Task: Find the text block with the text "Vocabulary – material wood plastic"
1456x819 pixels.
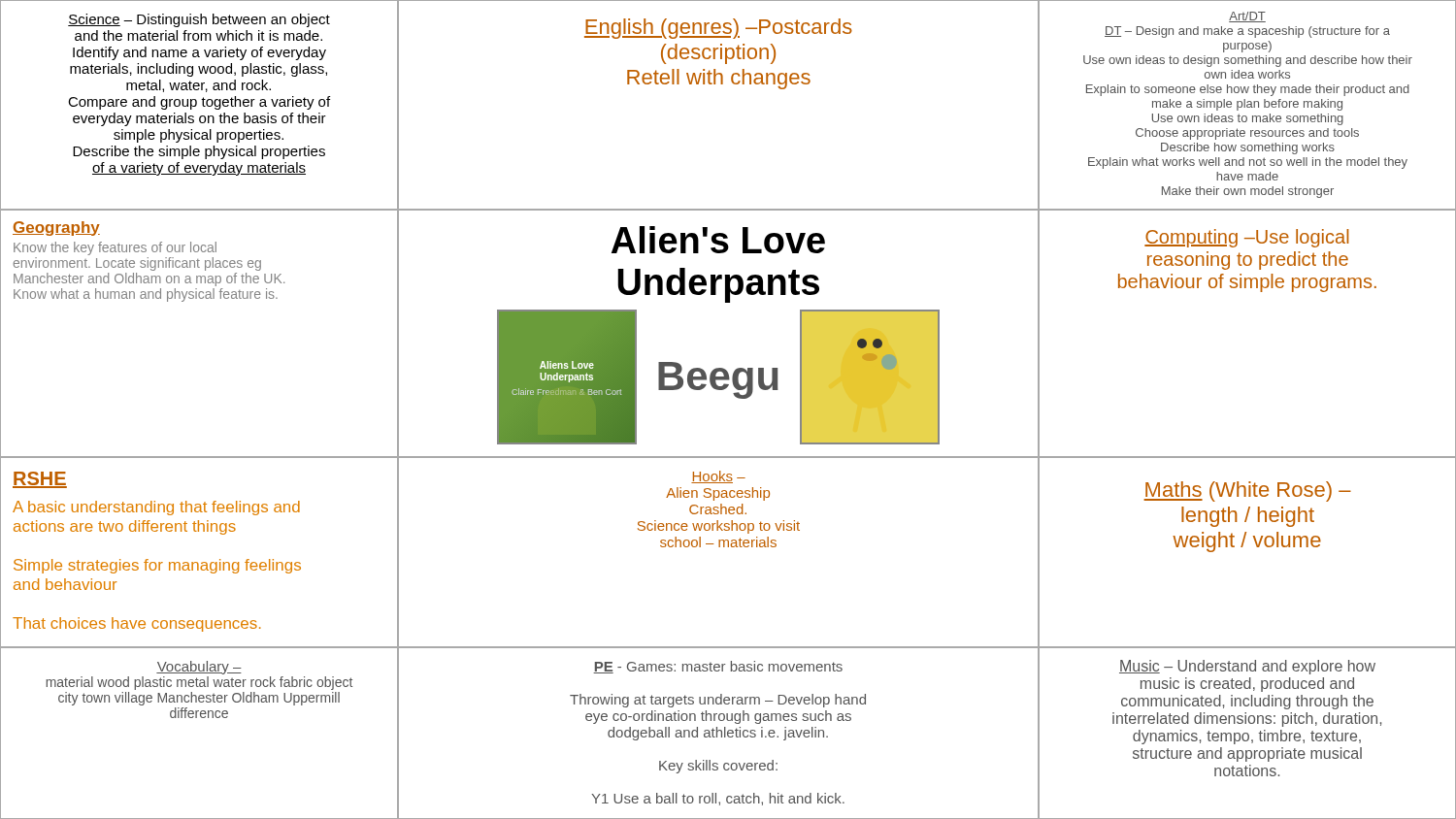Action: coord(199,689)
